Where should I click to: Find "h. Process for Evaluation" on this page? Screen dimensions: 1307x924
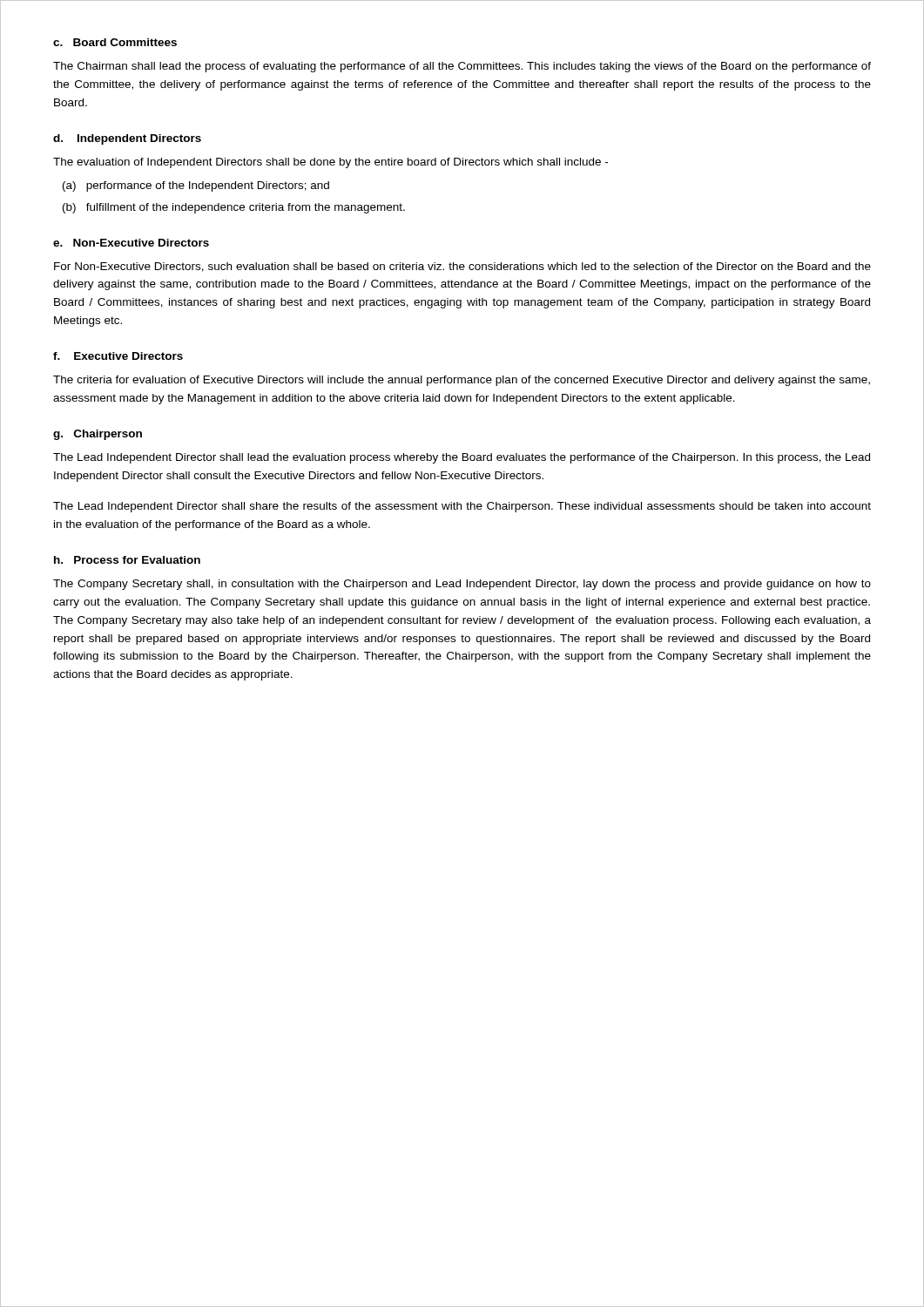(127, 560)
